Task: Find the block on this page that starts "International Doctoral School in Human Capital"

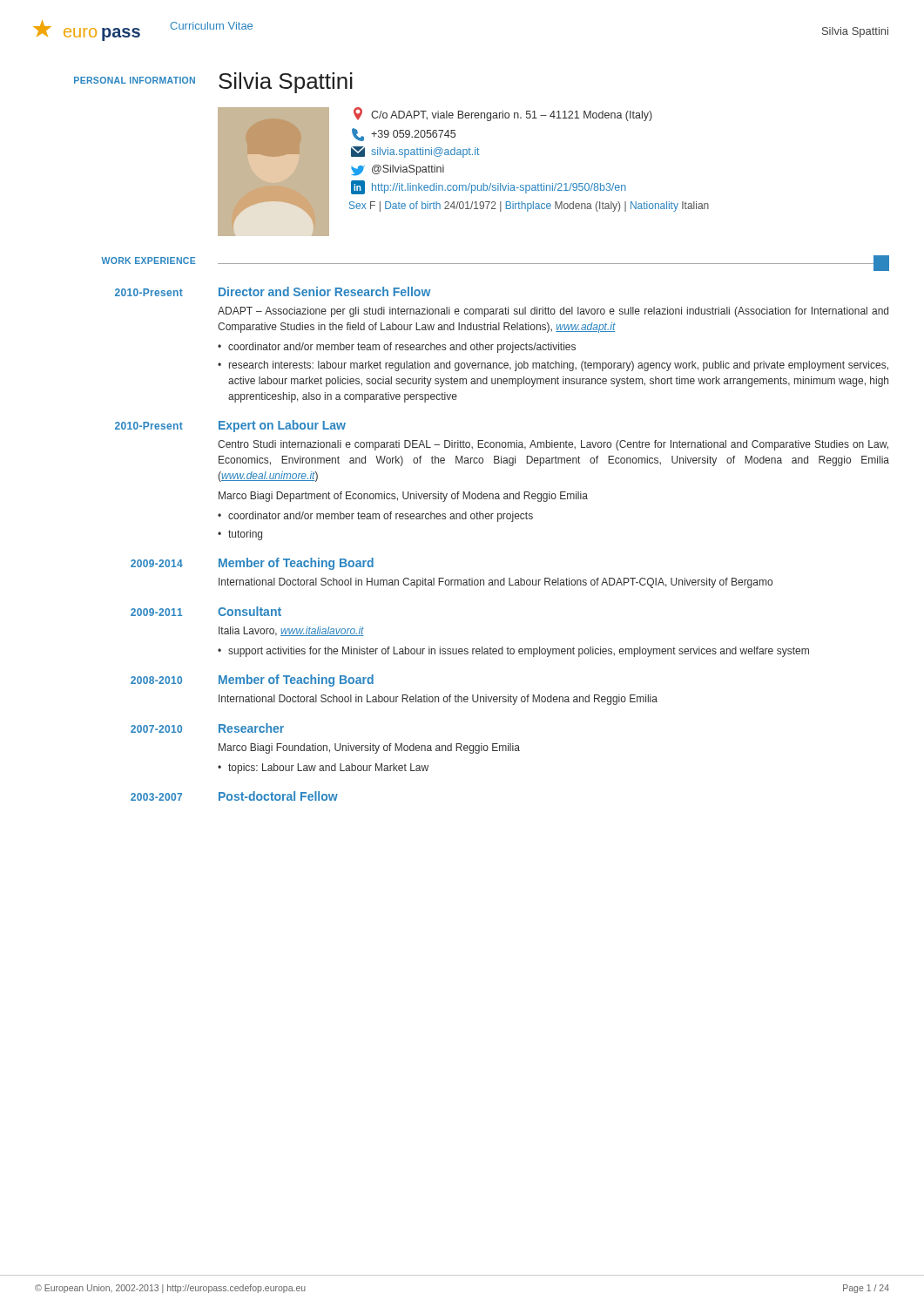Action: (x=495, y=582)
